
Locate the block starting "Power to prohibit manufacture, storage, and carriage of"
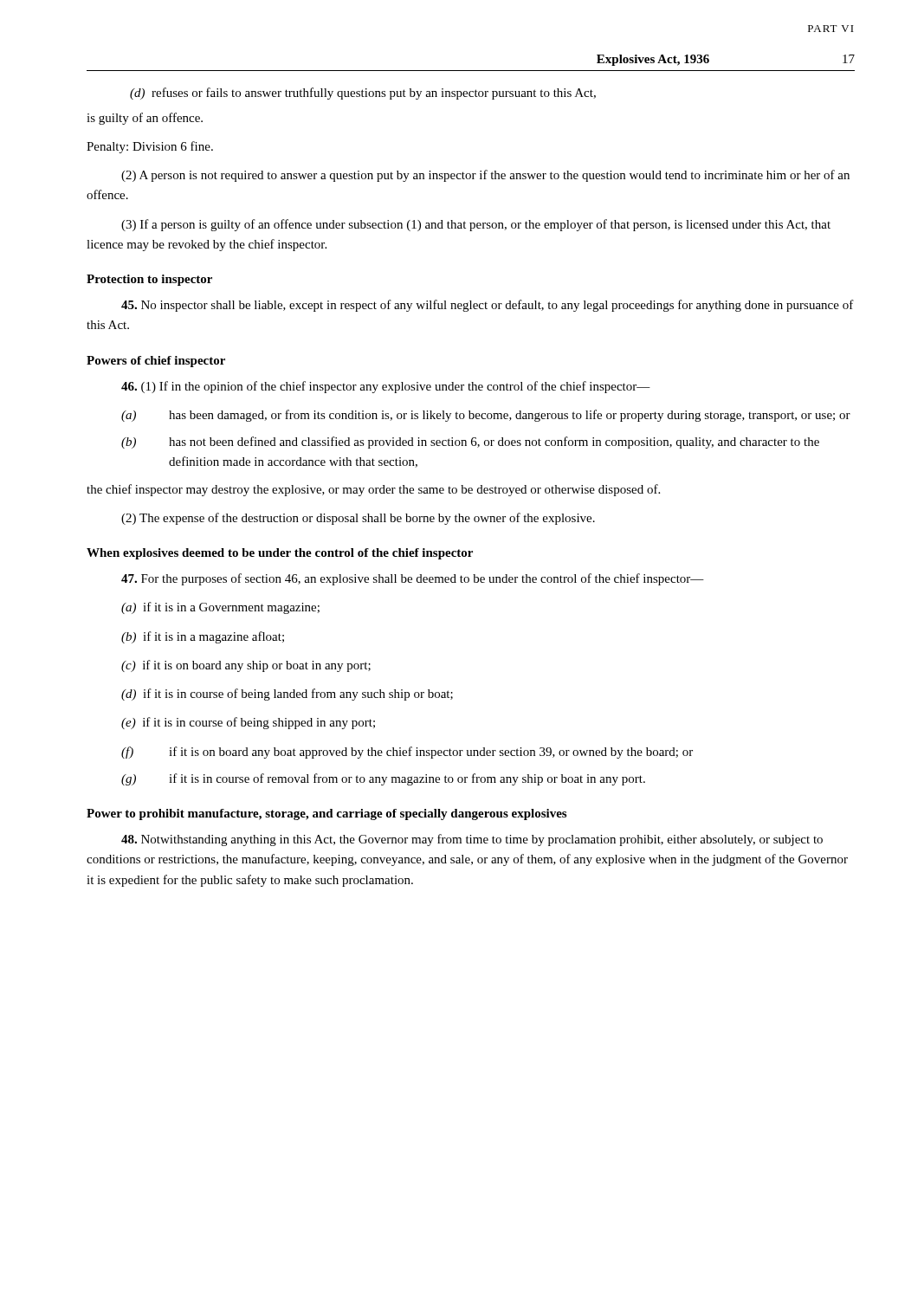coord(327,813)
